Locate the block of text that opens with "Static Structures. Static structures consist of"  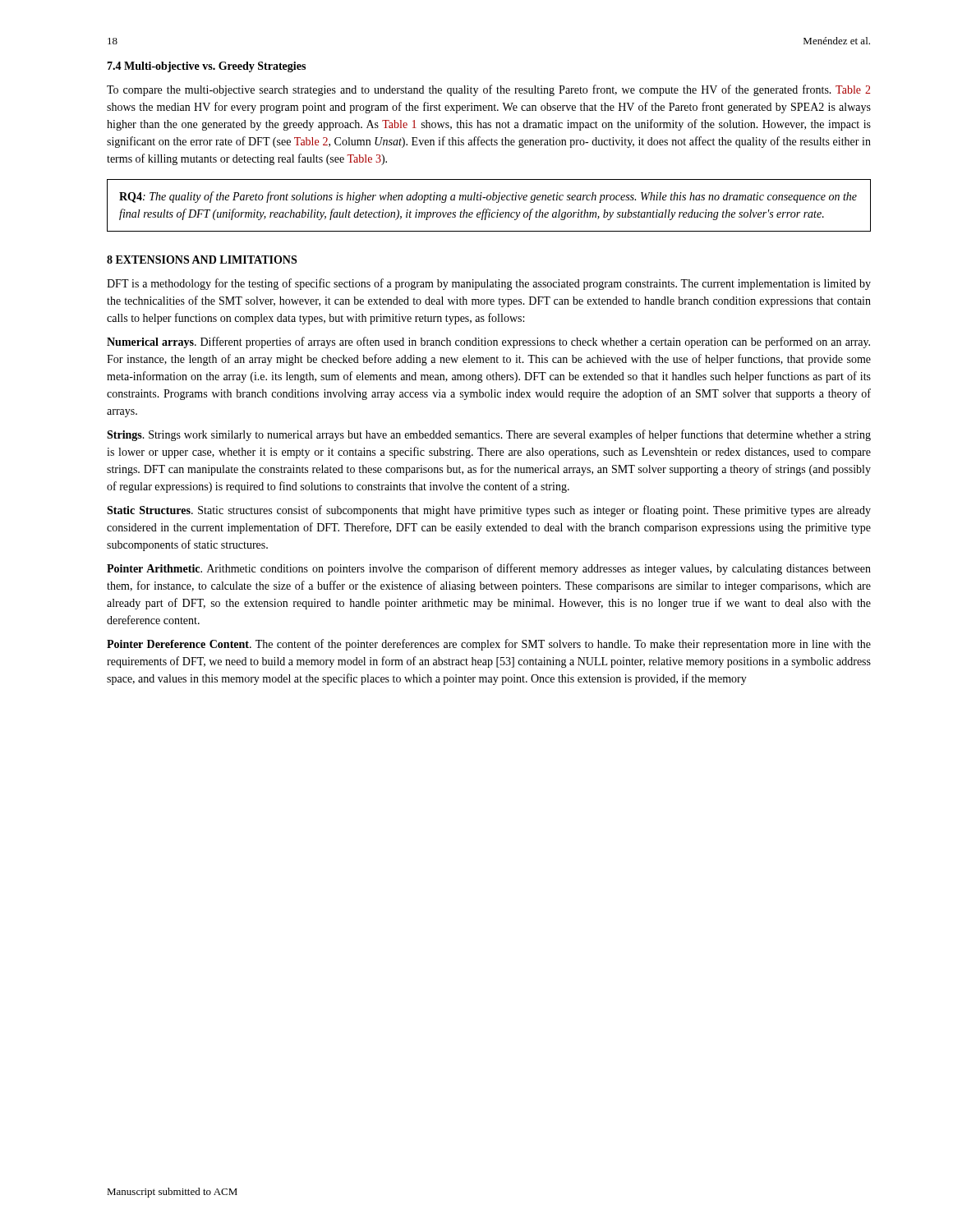tap(489, 528)
